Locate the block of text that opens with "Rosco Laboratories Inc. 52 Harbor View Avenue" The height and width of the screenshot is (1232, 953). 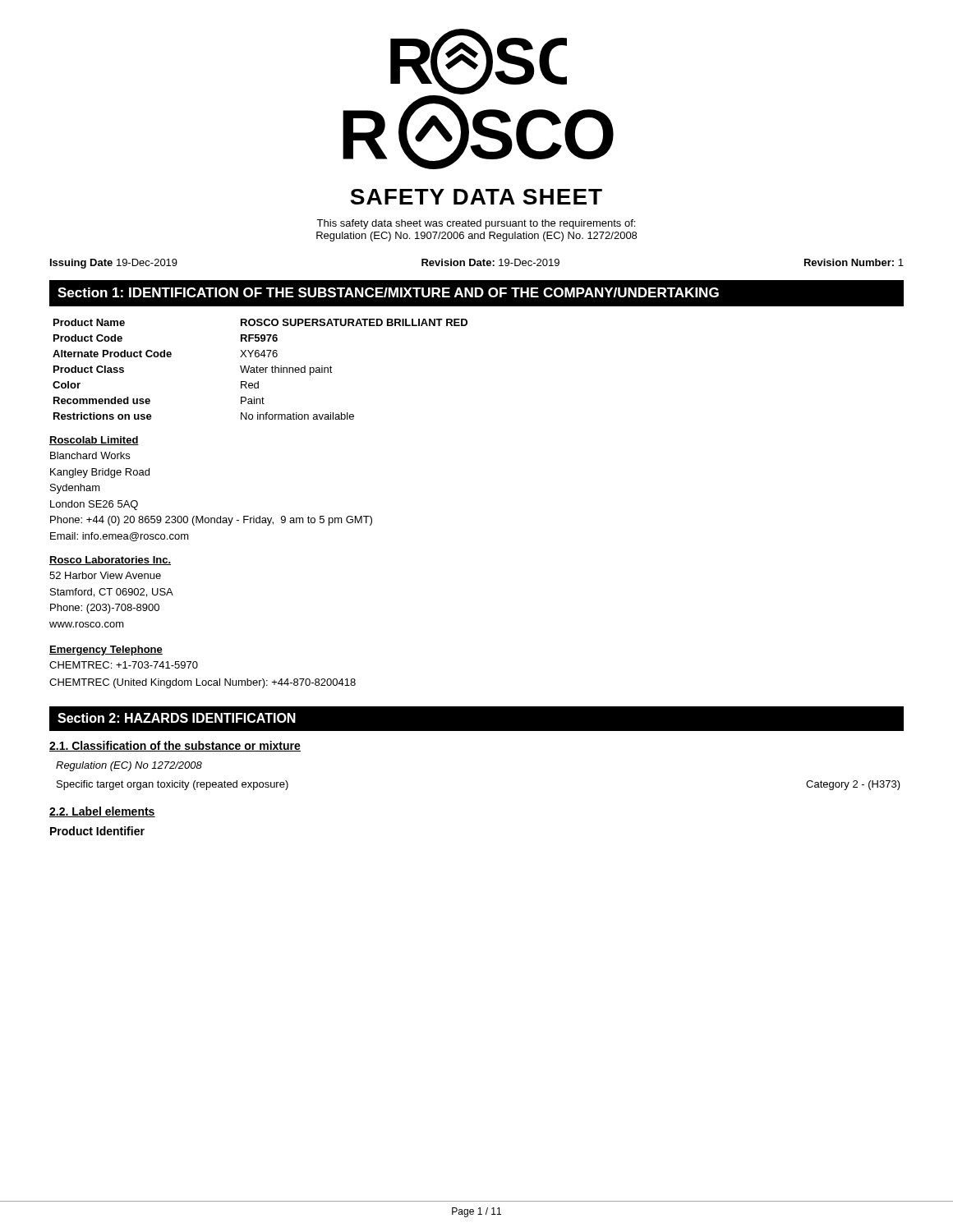pos(110,561)
